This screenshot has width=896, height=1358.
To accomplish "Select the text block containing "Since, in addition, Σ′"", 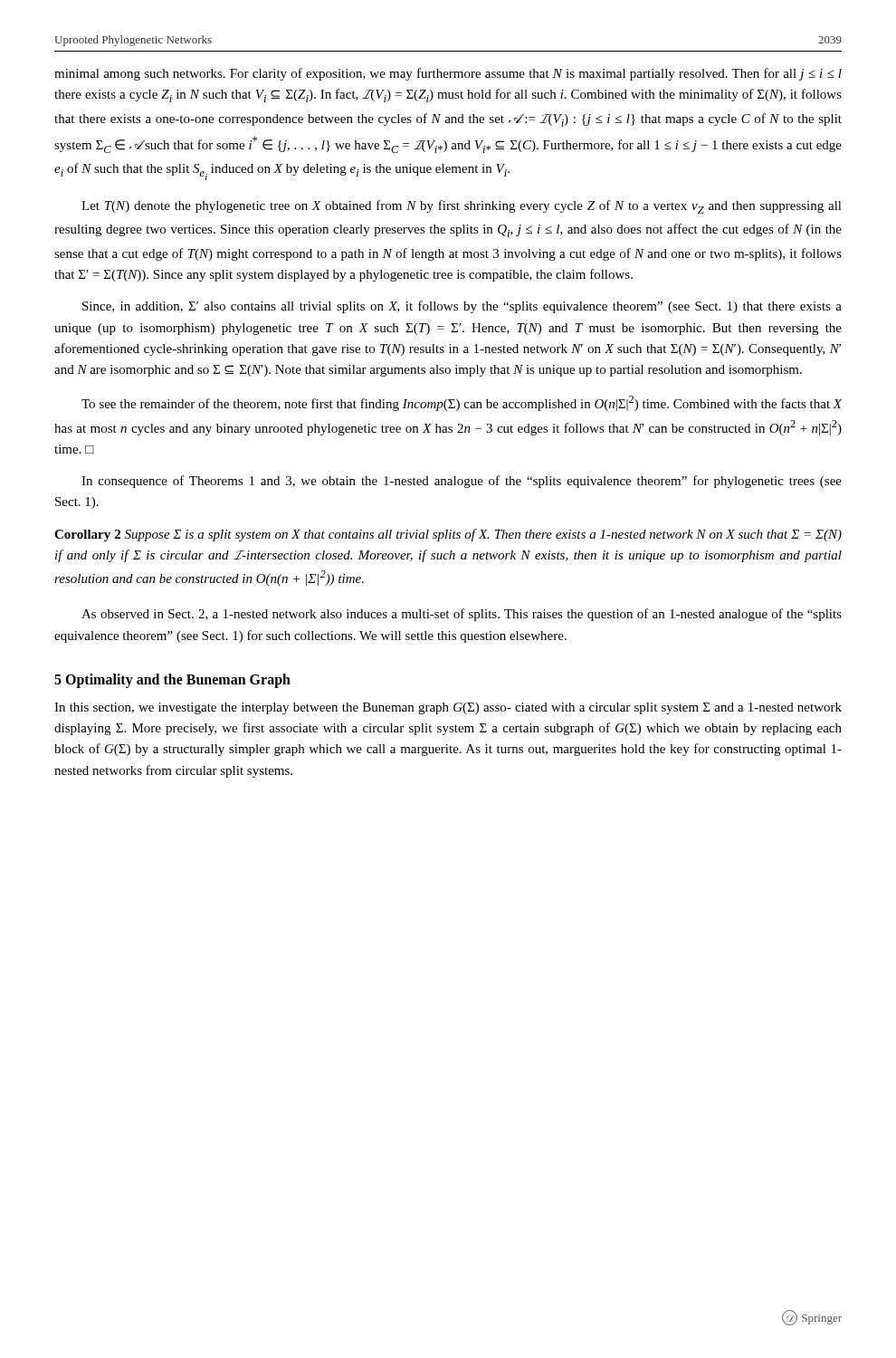I will click(x=448, y=338).
